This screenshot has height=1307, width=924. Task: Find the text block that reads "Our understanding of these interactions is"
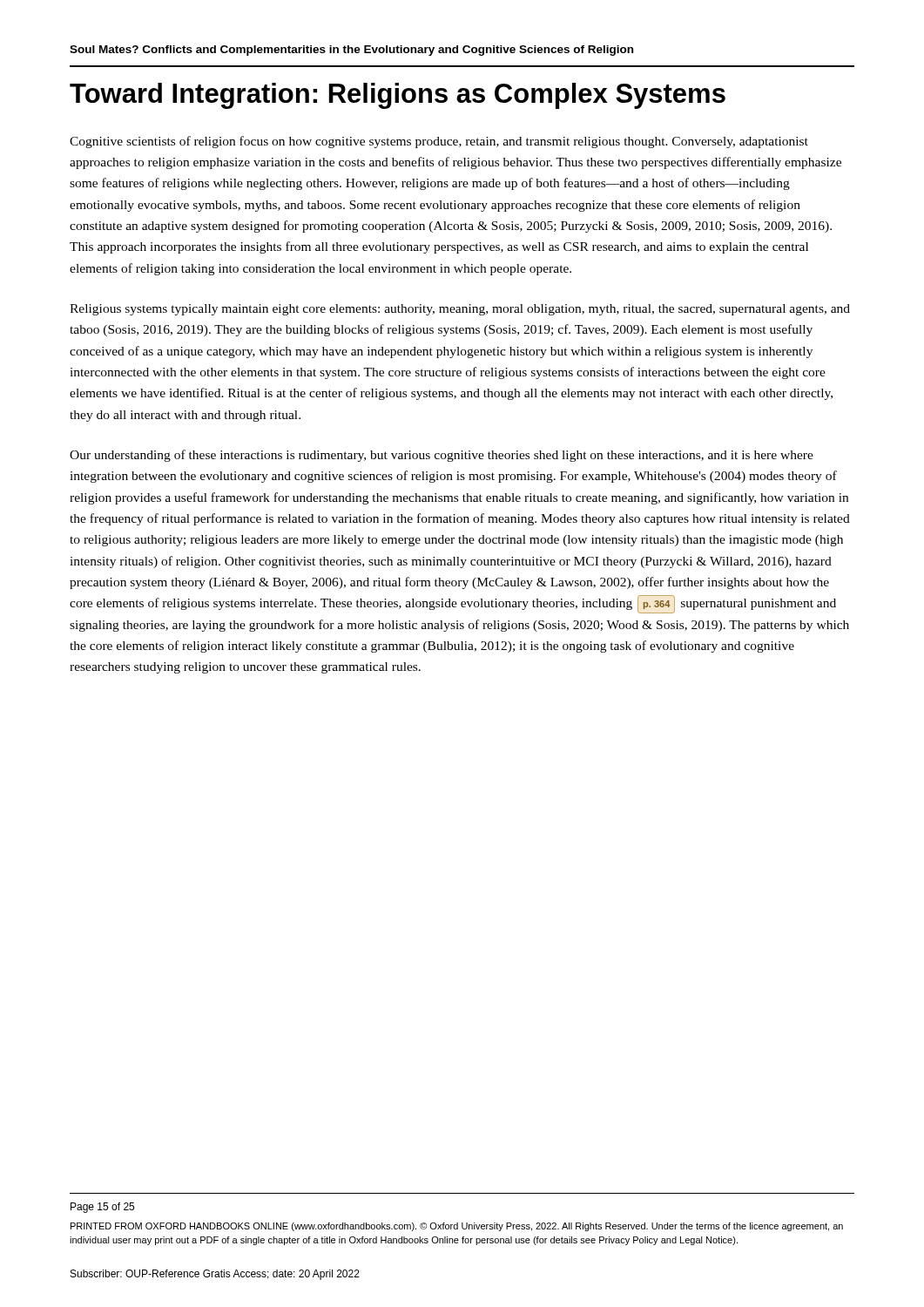[460, 560]
